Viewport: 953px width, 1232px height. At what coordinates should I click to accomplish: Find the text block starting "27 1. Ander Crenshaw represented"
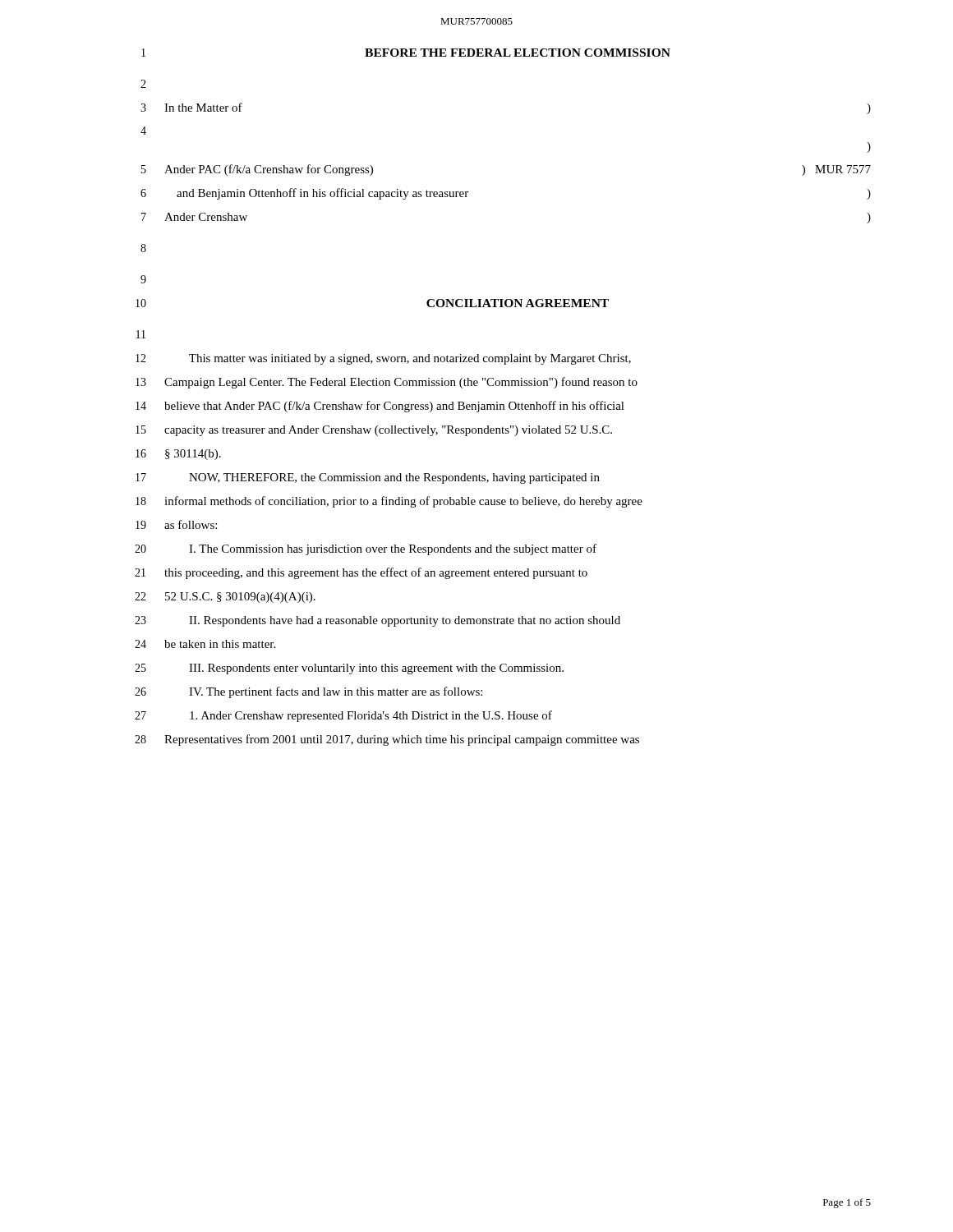coord(489,716)
